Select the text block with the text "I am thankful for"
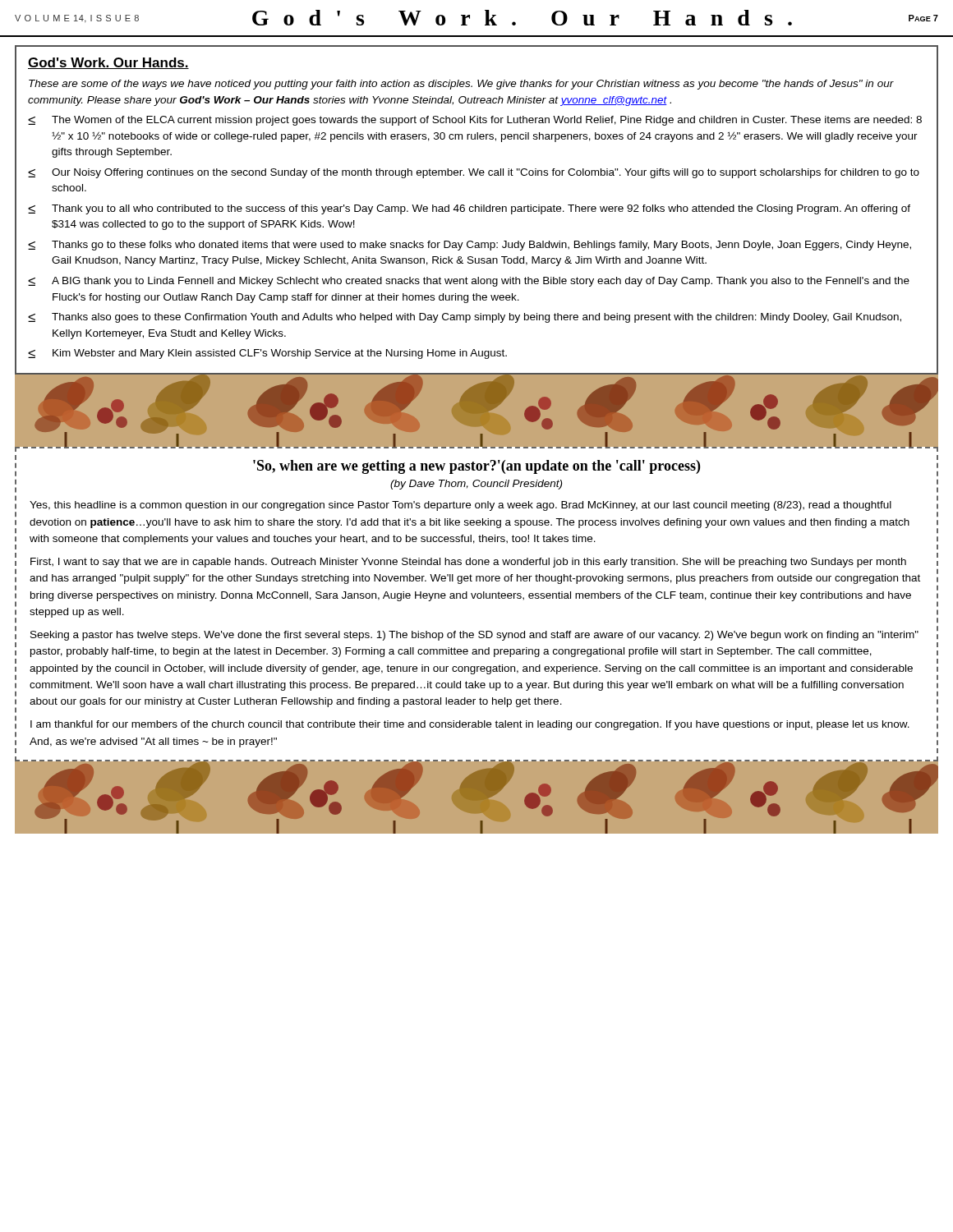This screenshot has height=1232, width=953. (x=470, y=733)
